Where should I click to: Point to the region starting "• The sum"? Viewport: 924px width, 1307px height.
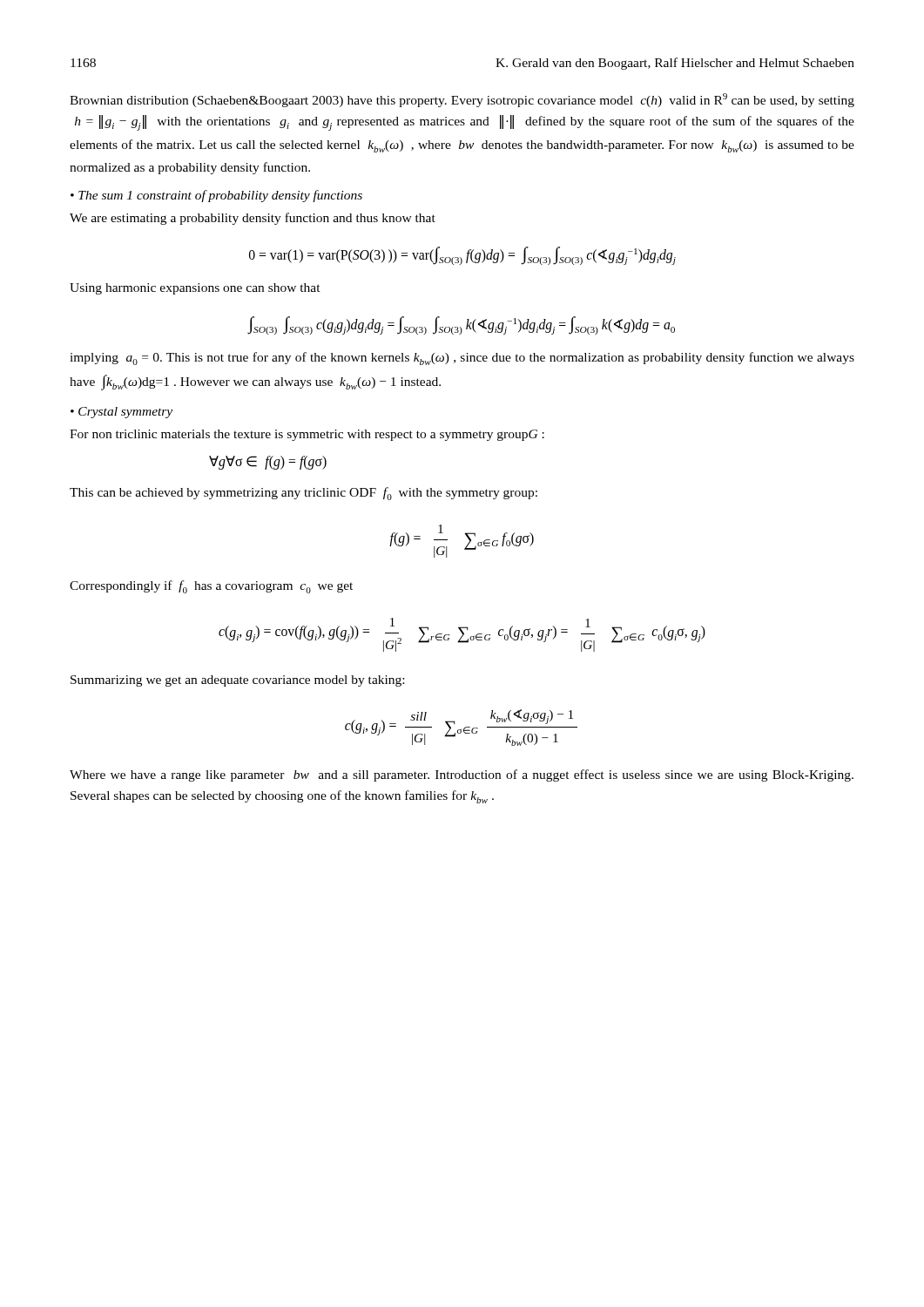click(216, 195)
